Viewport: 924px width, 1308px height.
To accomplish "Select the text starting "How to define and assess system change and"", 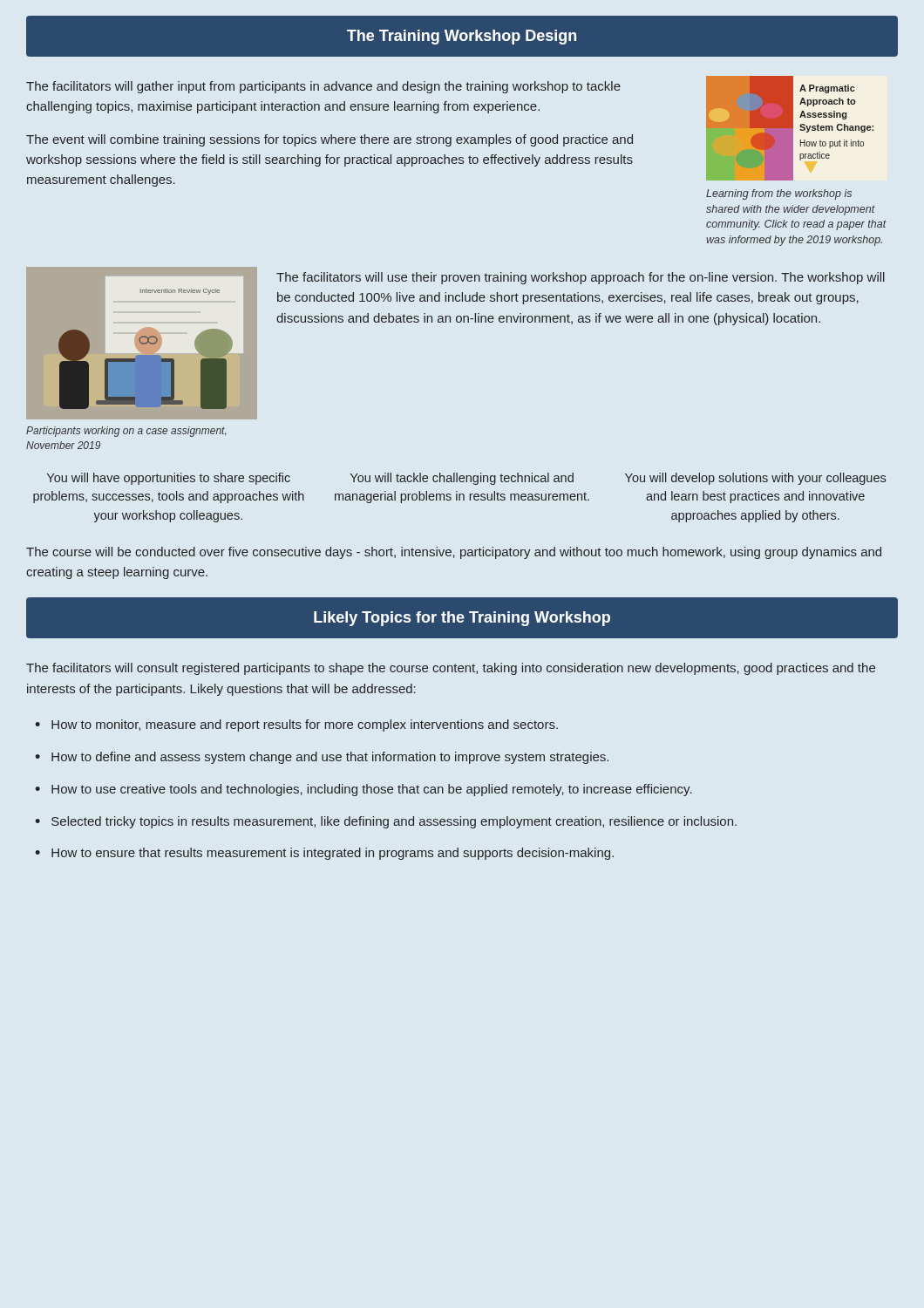I will point(330,756).
